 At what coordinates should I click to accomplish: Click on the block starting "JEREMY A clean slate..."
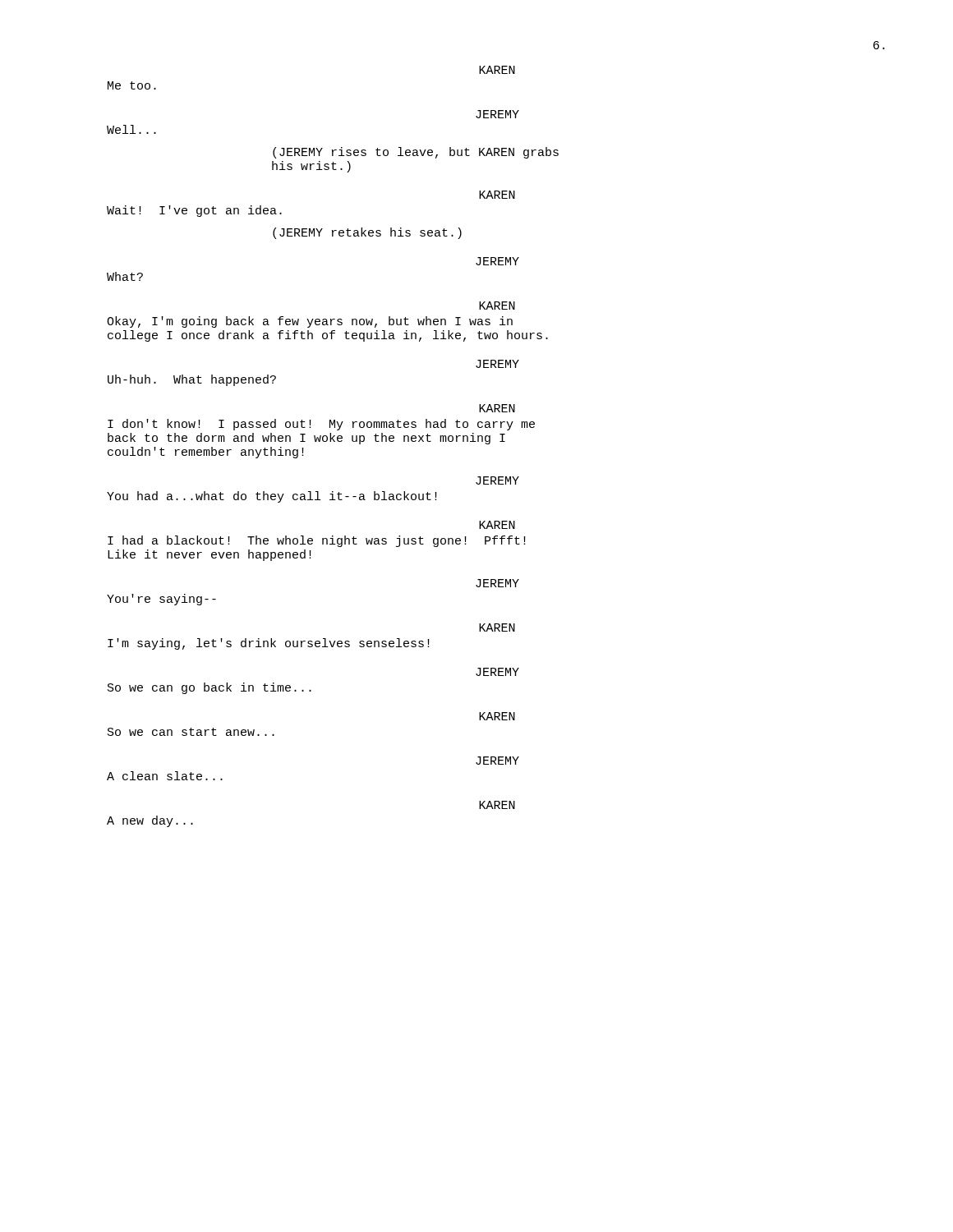(497, 761)
